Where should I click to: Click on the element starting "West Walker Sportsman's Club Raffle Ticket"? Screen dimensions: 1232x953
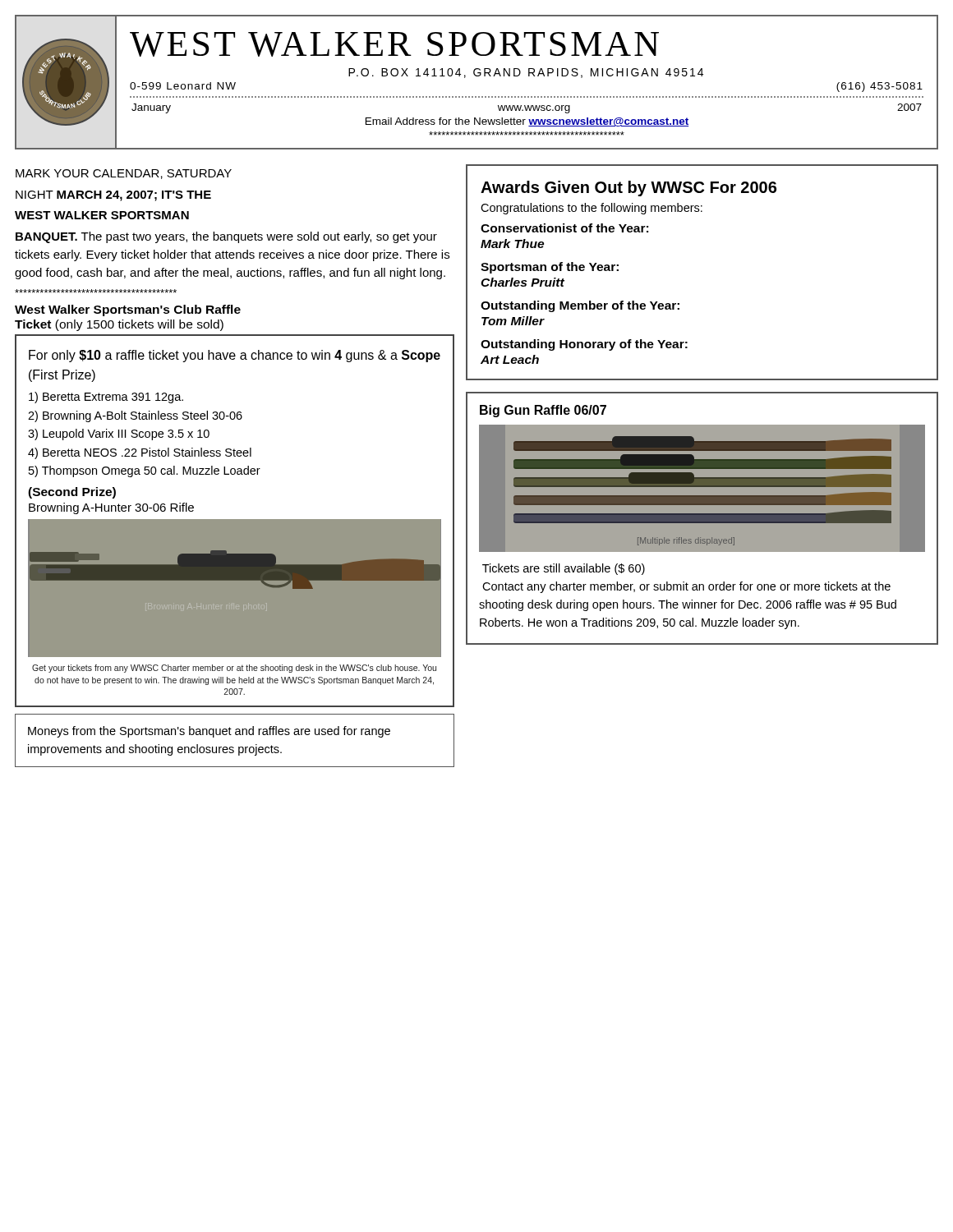128,316
